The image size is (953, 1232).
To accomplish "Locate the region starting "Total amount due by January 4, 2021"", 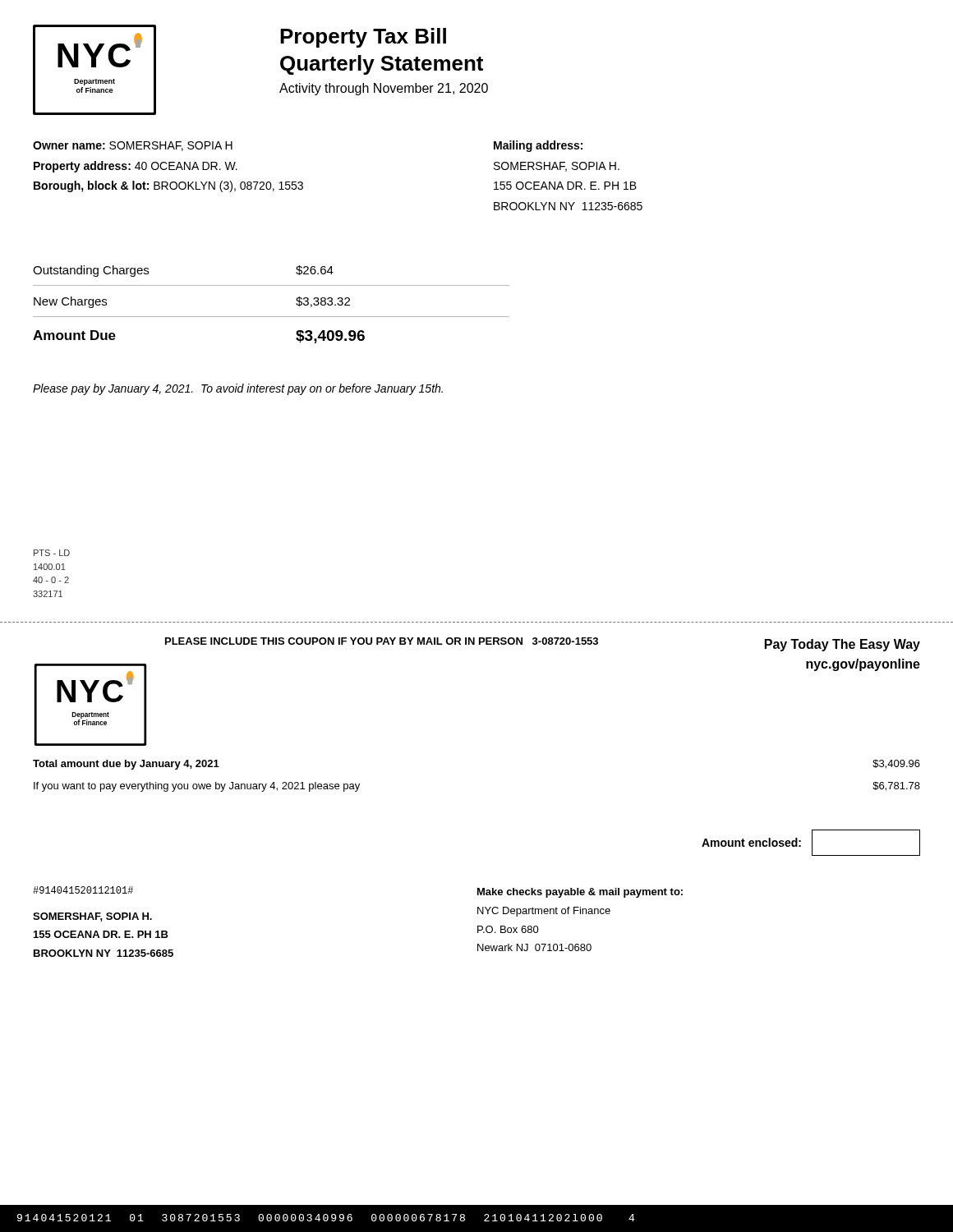I will tap(130, 764).
